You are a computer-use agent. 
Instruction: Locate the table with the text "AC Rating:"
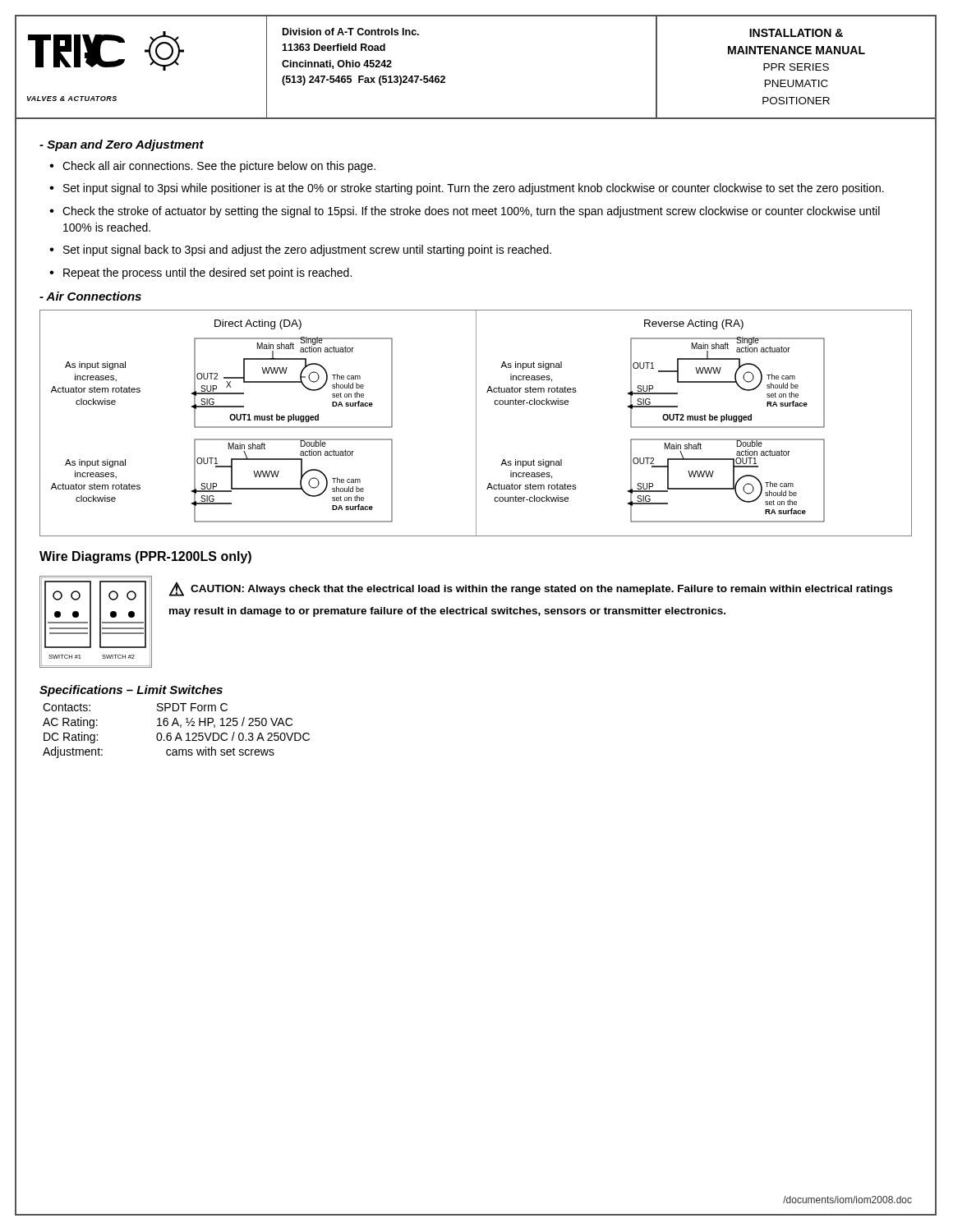pos(476,729)
